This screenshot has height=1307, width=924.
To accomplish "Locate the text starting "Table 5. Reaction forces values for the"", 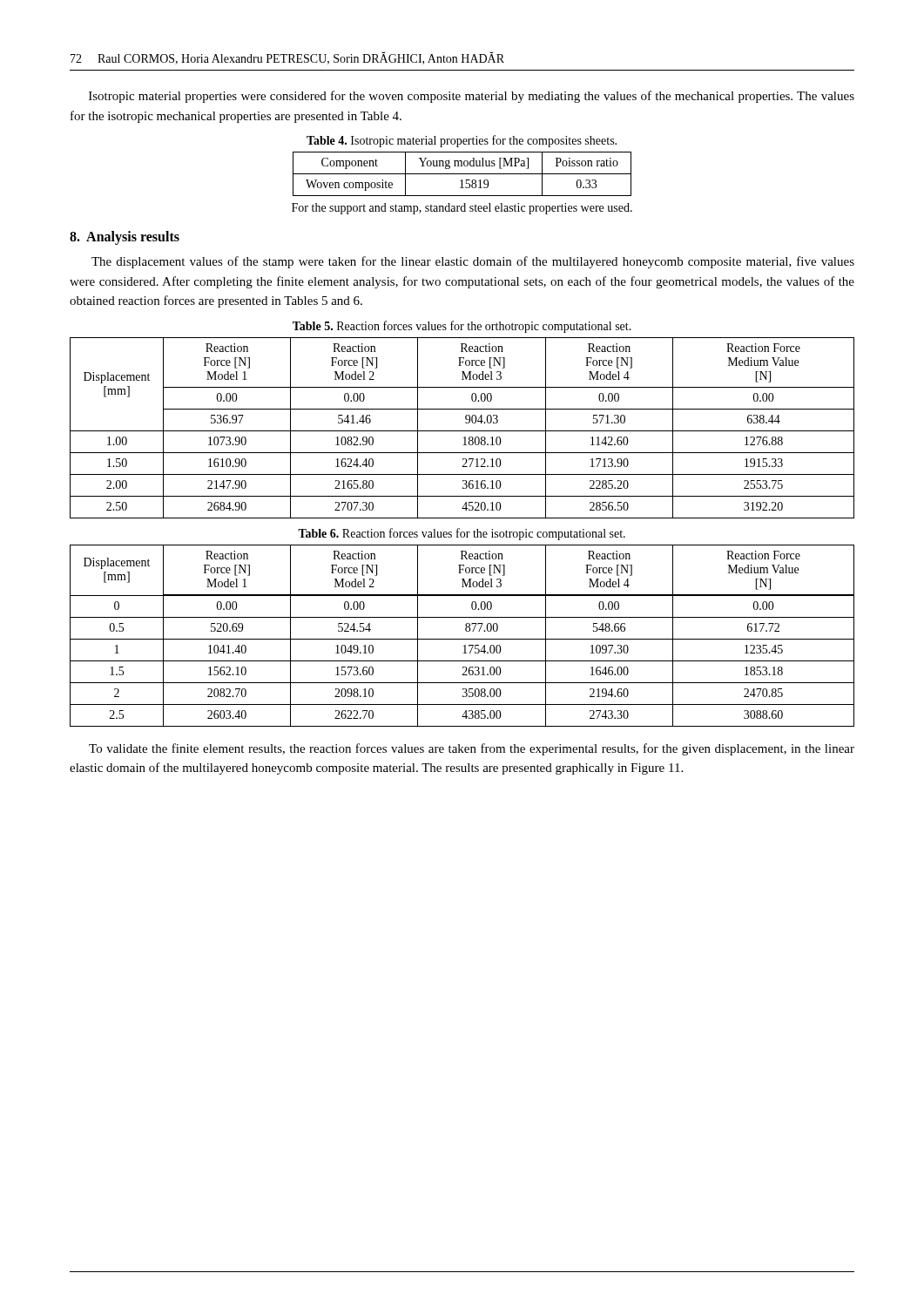I will point(462,326).
